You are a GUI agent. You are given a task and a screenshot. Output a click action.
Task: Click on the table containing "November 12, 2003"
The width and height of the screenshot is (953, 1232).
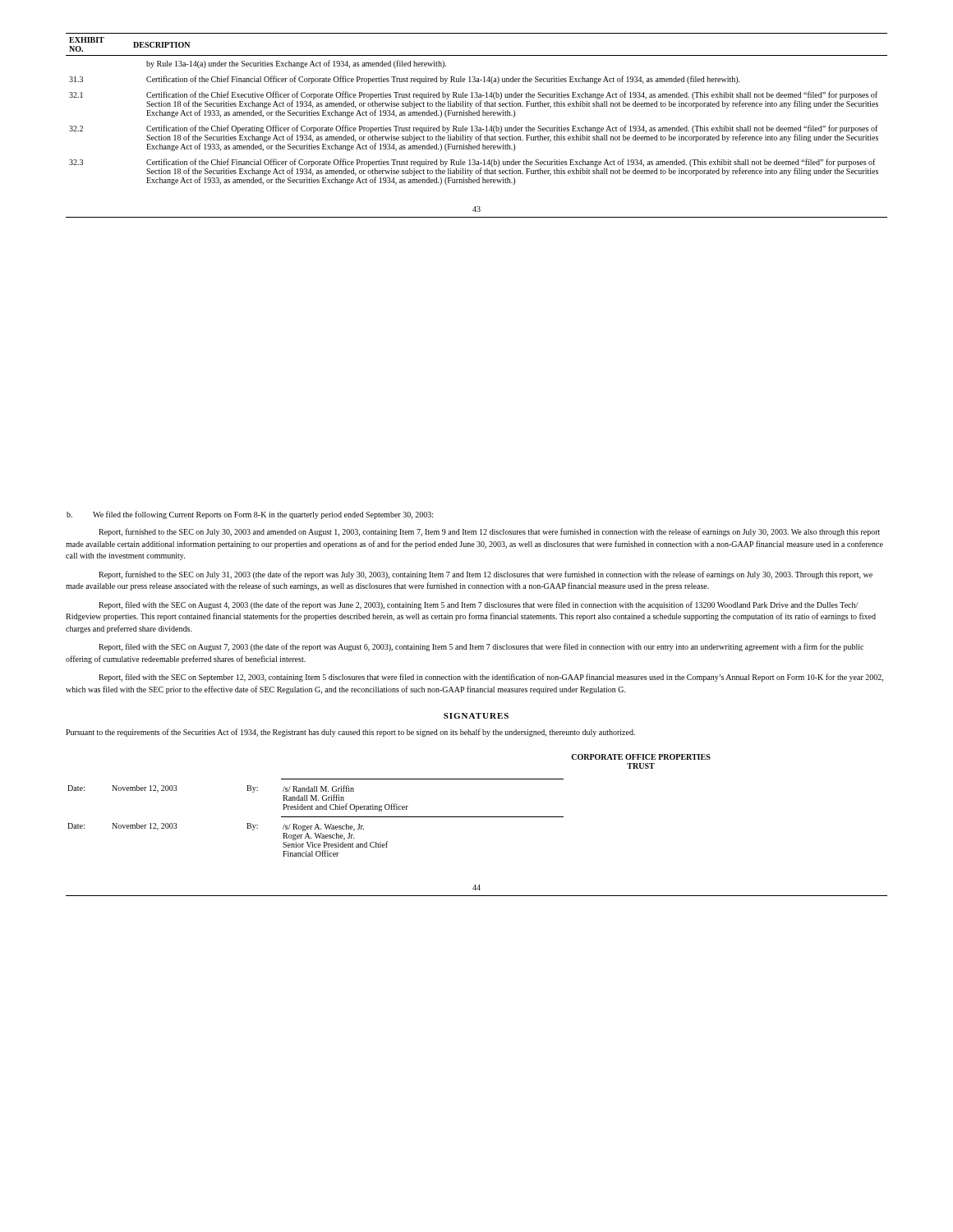point(476,821)
